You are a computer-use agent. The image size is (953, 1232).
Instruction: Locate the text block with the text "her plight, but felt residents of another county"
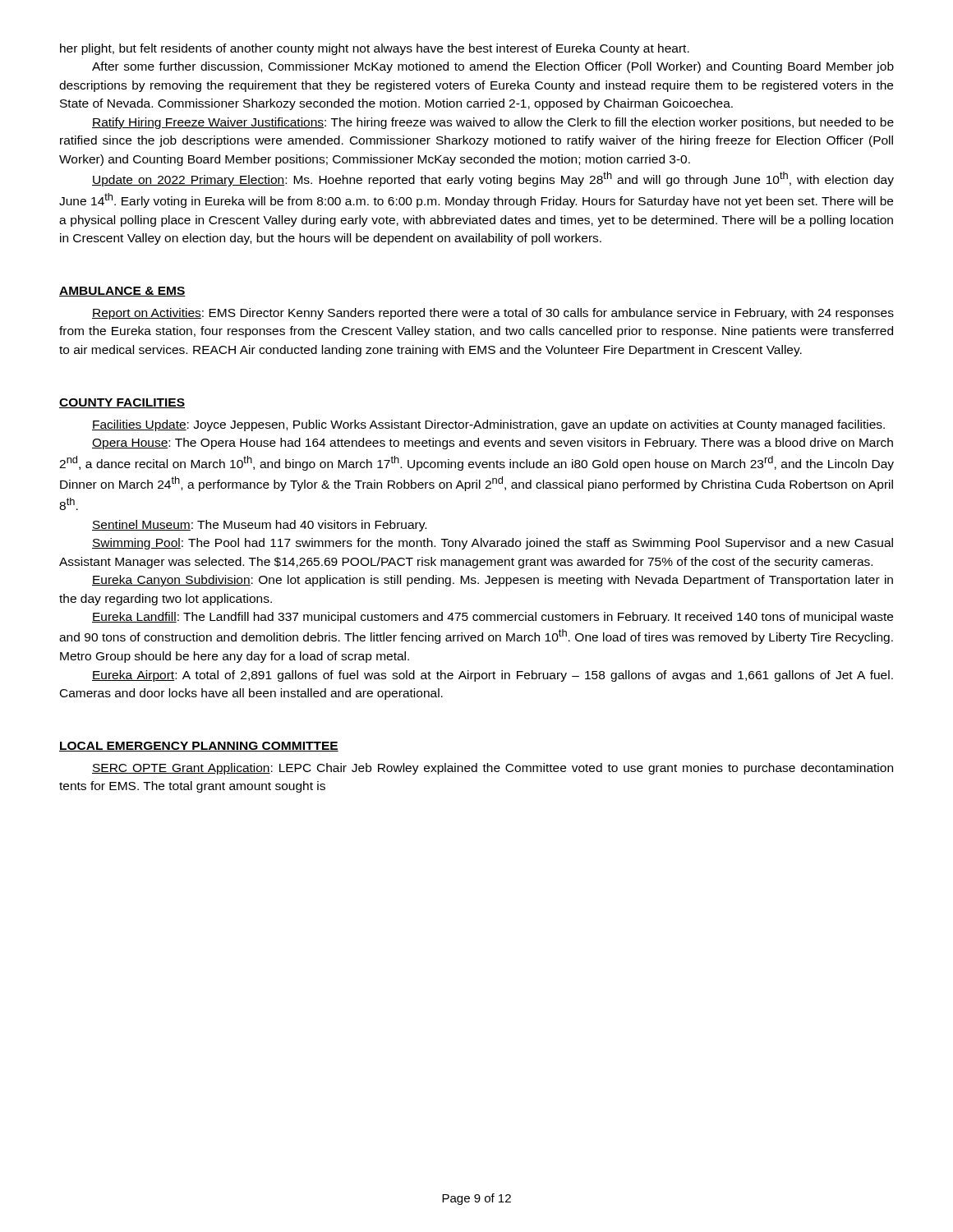476,49
